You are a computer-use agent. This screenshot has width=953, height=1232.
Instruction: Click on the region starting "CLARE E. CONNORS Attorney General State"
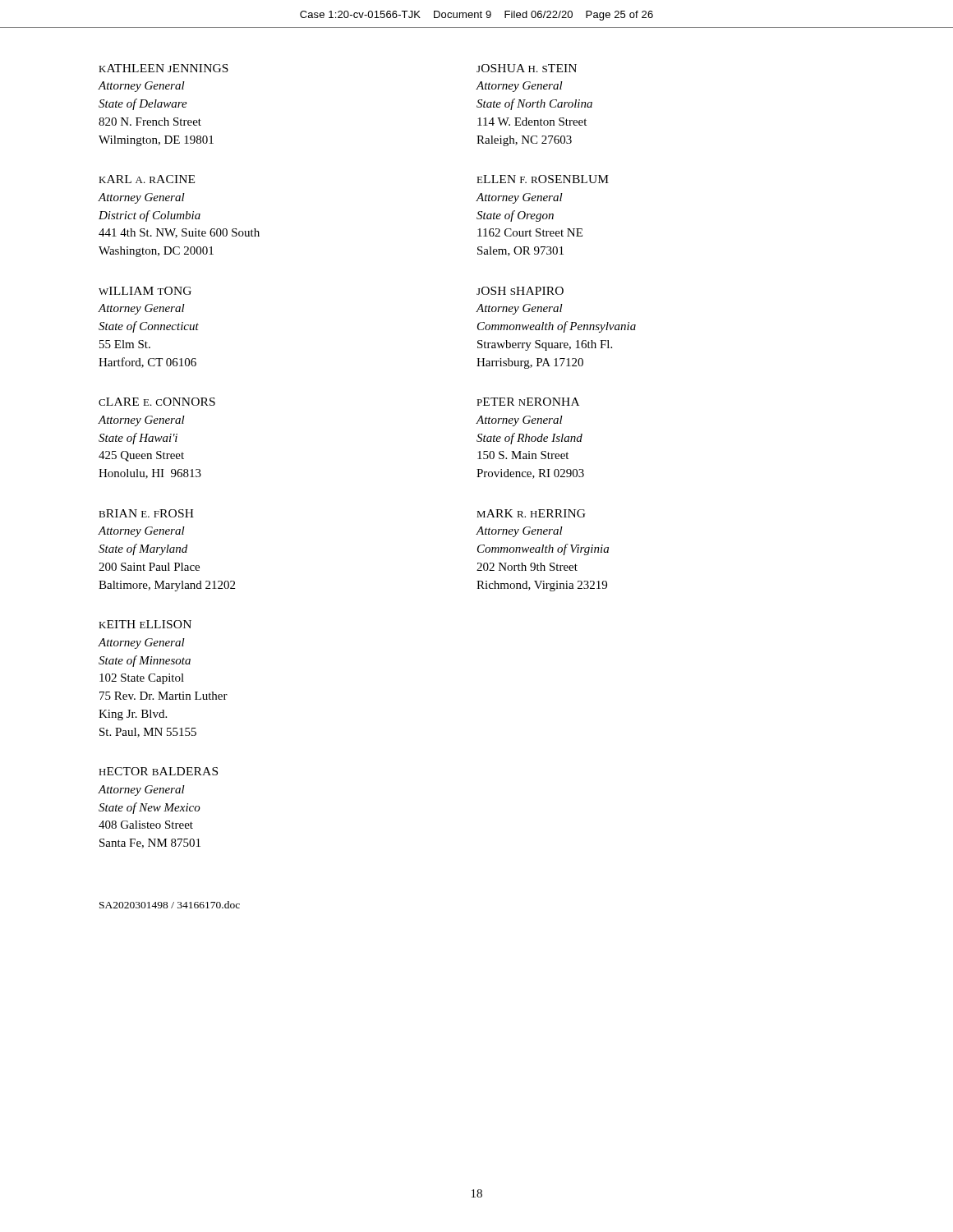(x=157, y=402)
